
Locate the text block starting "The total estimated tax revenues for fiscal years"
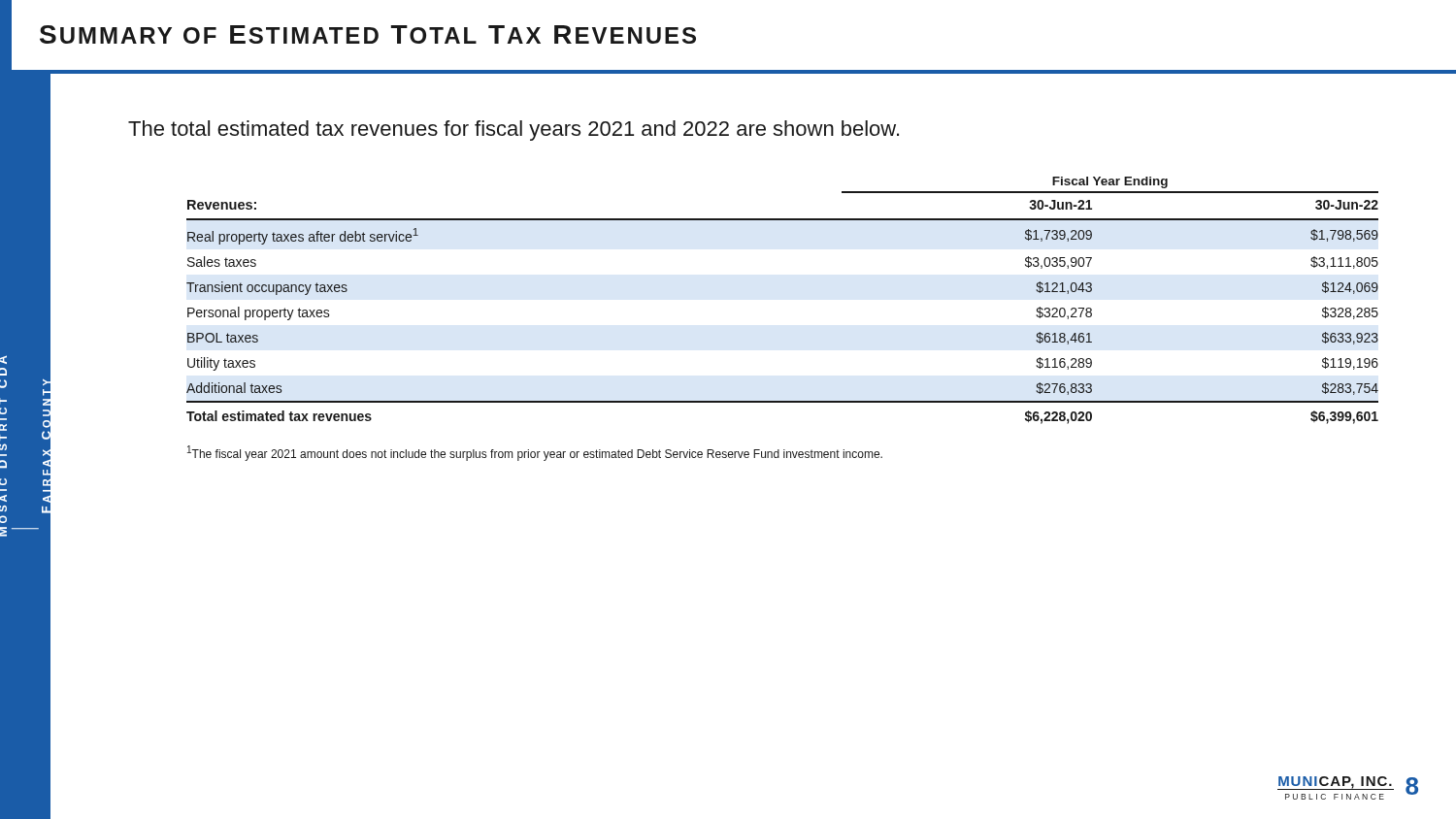click(515, 129)
